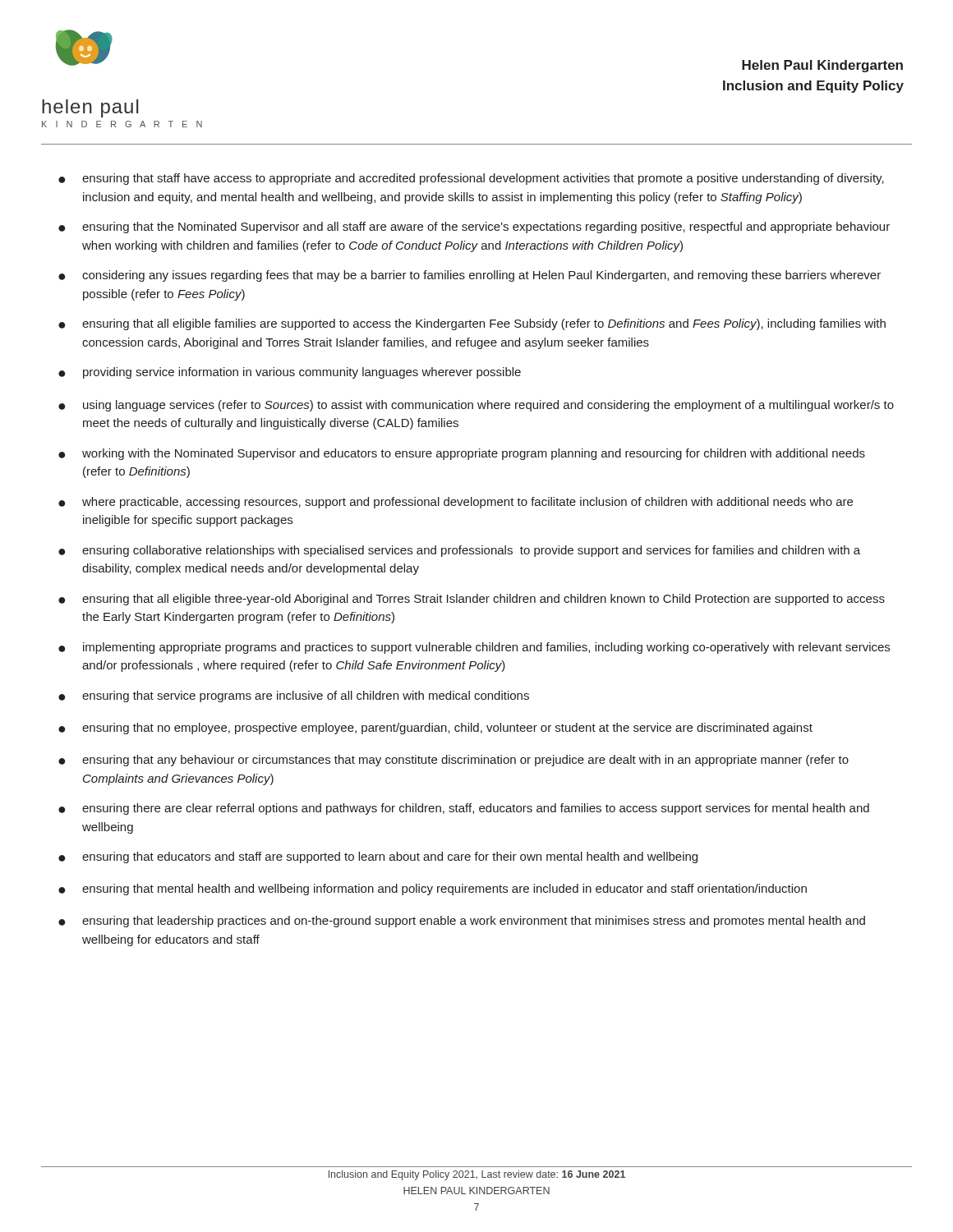The height and width of the screenshot is (1232, 953).
Task: Select the region starting "● considering any issues regarding fees that may"
Action: coord(476,285)
